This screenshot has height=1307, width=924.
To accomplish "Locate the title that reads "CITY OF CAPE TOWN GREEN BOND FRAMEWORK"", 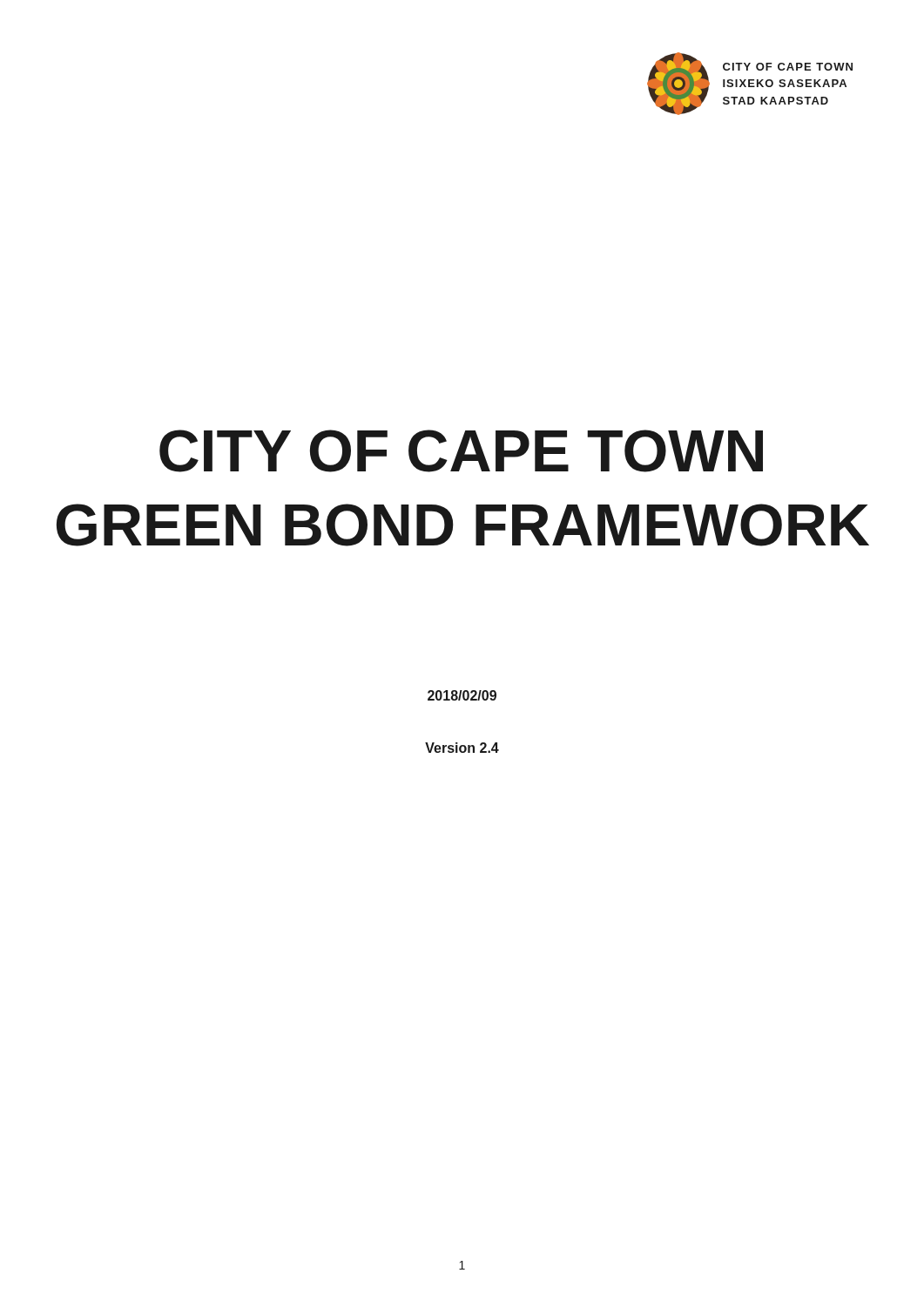I will tap(462, 488).
